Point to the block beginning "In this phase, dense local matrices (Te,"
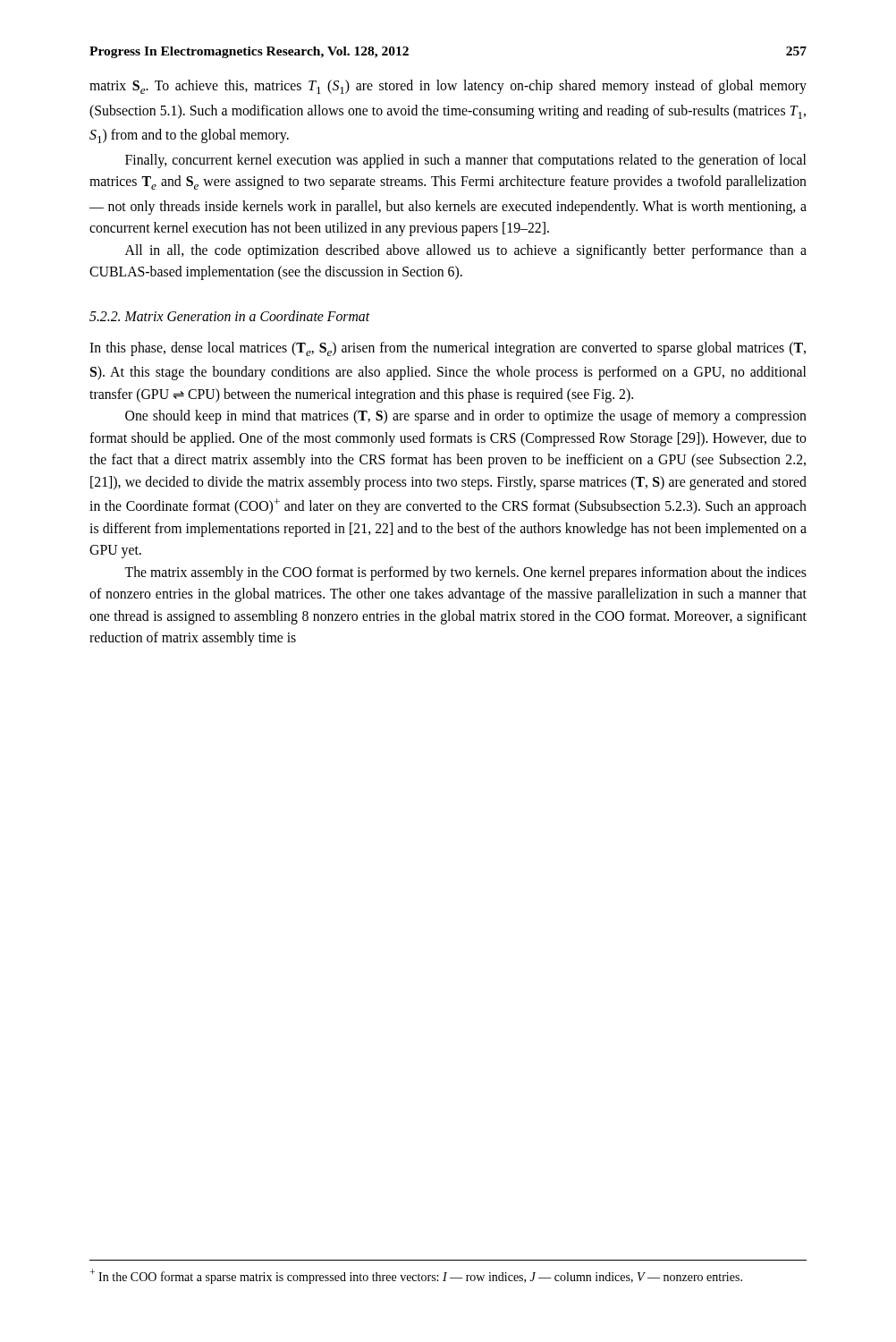896x1342 pixels. (448, 493)
